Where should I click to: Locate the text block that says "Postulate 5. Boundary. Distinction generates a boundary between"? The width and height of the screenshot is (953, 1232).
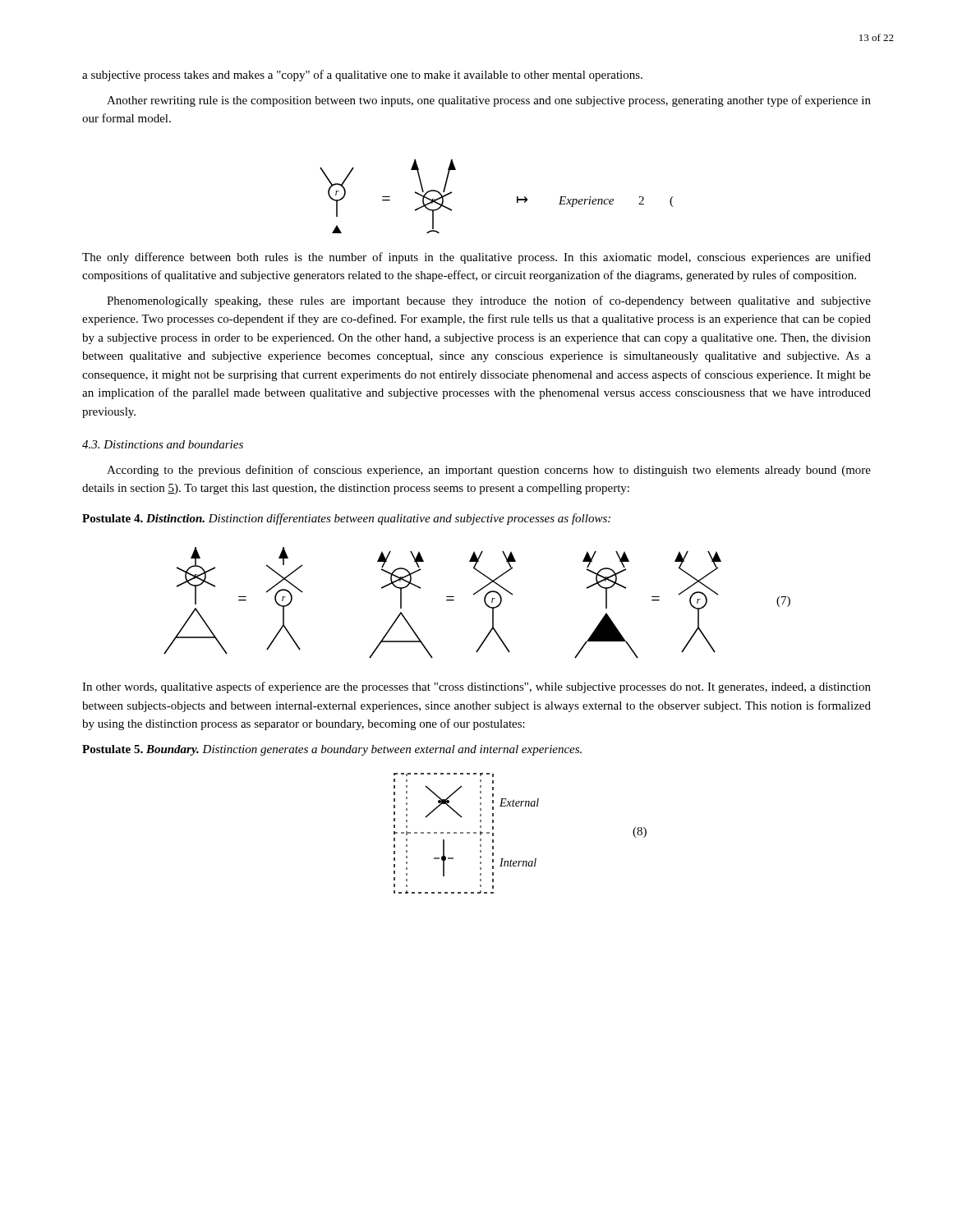pyautogui.click(x=476, y=749)
